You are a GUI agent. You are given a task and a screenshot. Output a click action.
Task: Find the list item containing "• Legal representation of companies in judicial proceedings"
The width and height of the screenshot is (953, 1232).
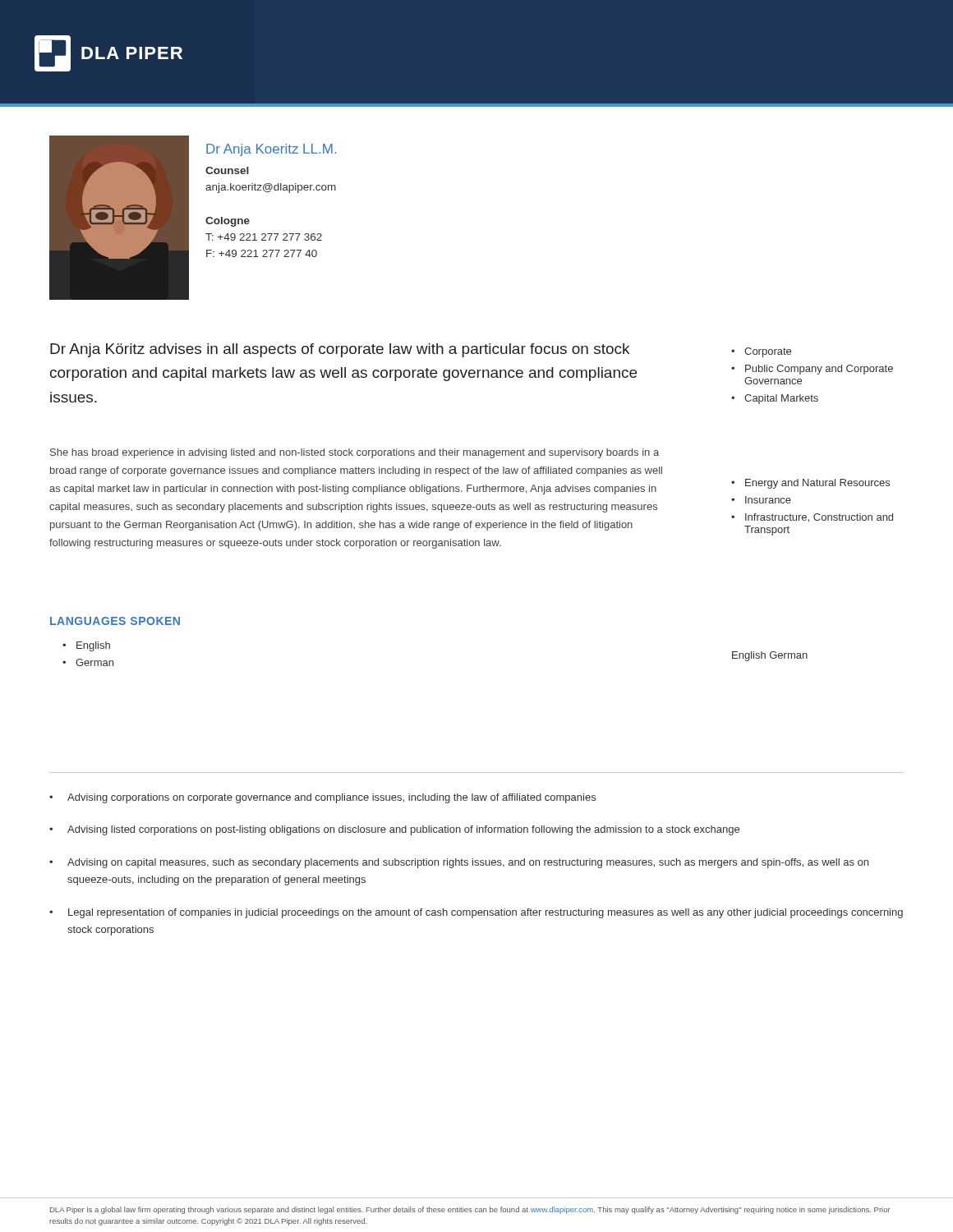[x=476, y=920]
